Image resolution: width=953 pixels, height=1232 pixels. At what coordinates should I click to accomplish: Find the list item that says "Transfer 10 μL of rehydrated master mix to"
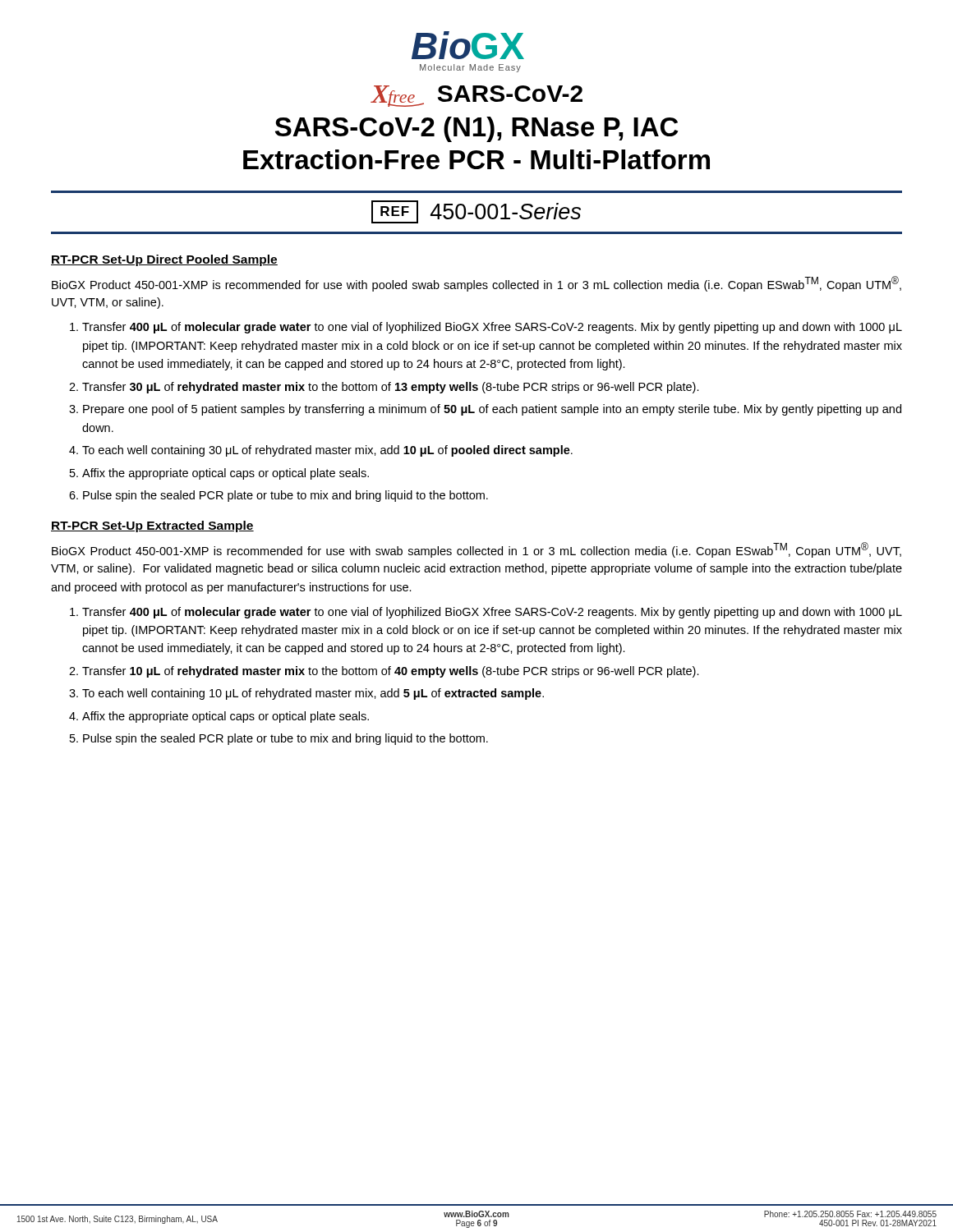coord(391,671)
